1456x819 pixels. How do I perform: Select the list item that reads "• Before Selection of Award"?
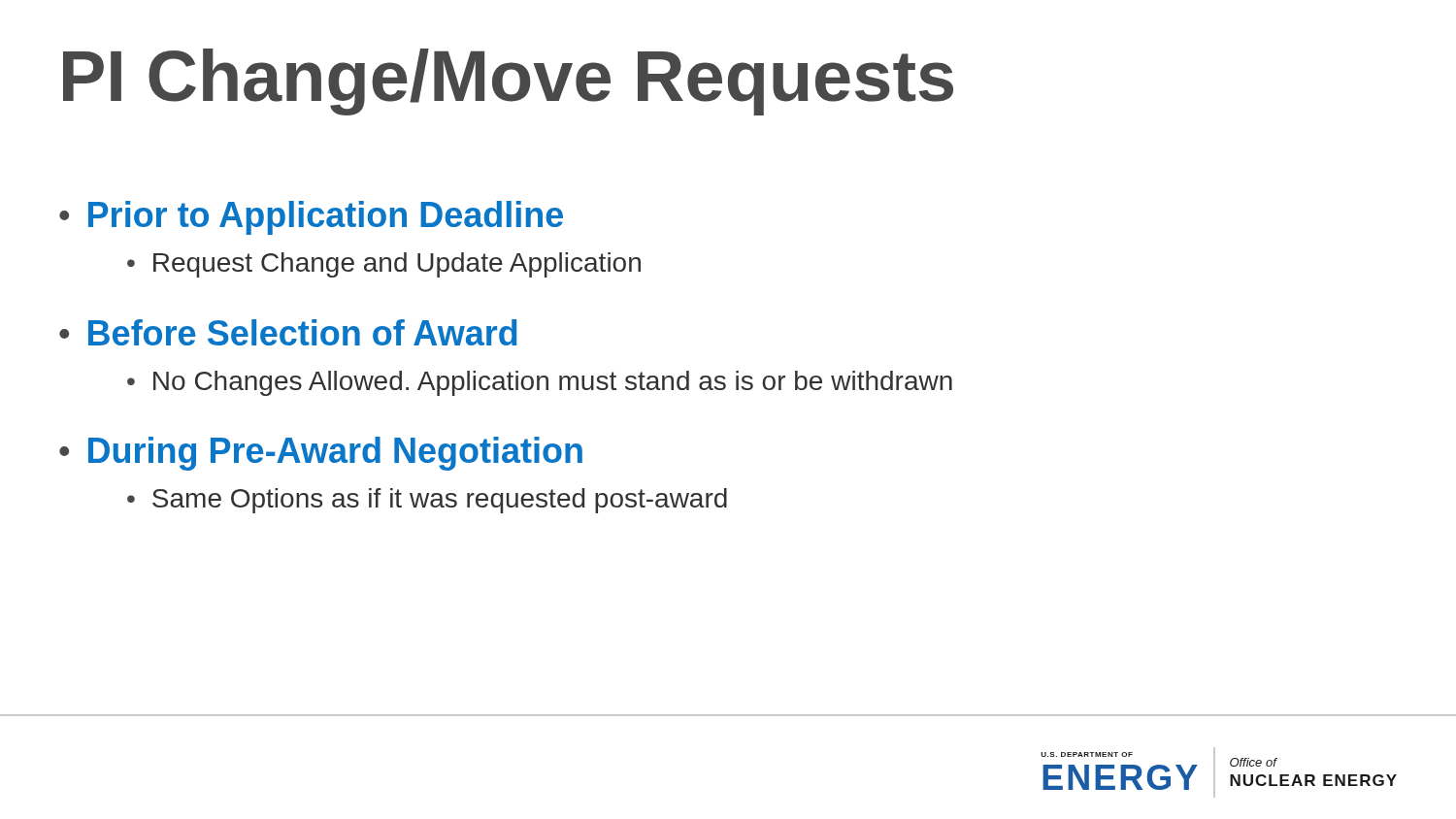click(x=289, y=333)
